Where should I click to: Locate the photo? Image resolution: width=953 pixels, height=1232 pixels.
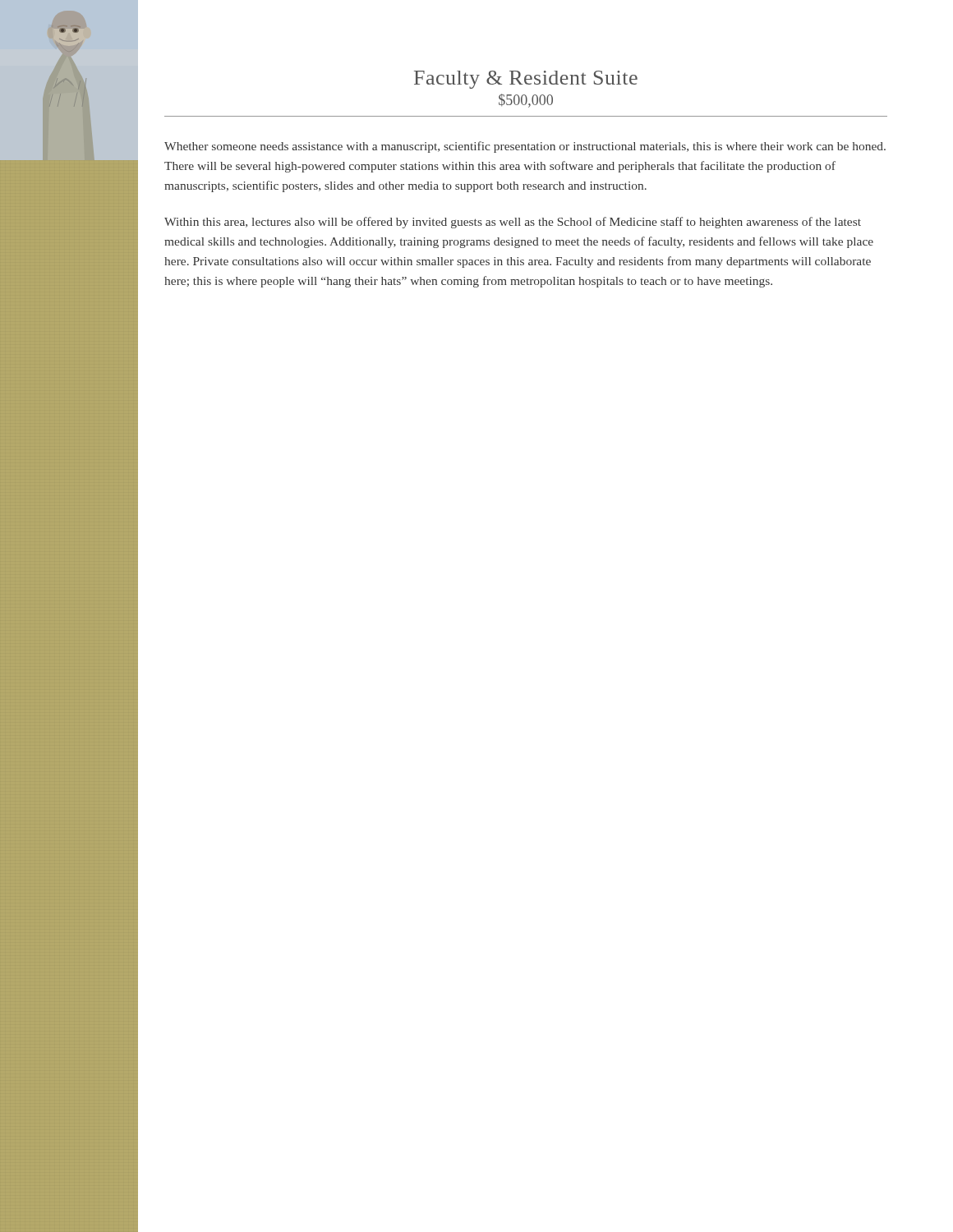[69, 80]
